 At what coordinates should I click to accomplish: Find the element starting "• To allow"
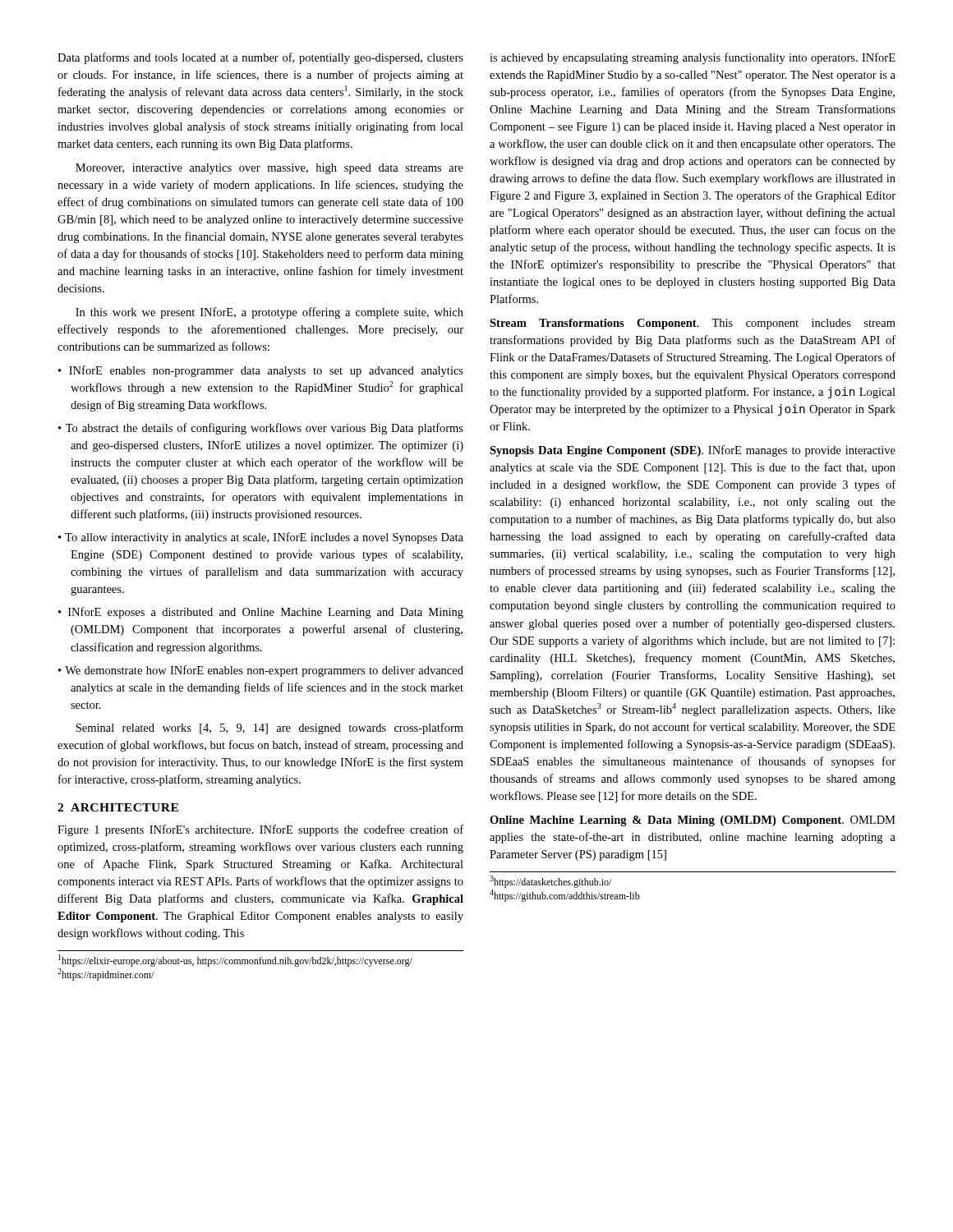click(x=260, y=564)
